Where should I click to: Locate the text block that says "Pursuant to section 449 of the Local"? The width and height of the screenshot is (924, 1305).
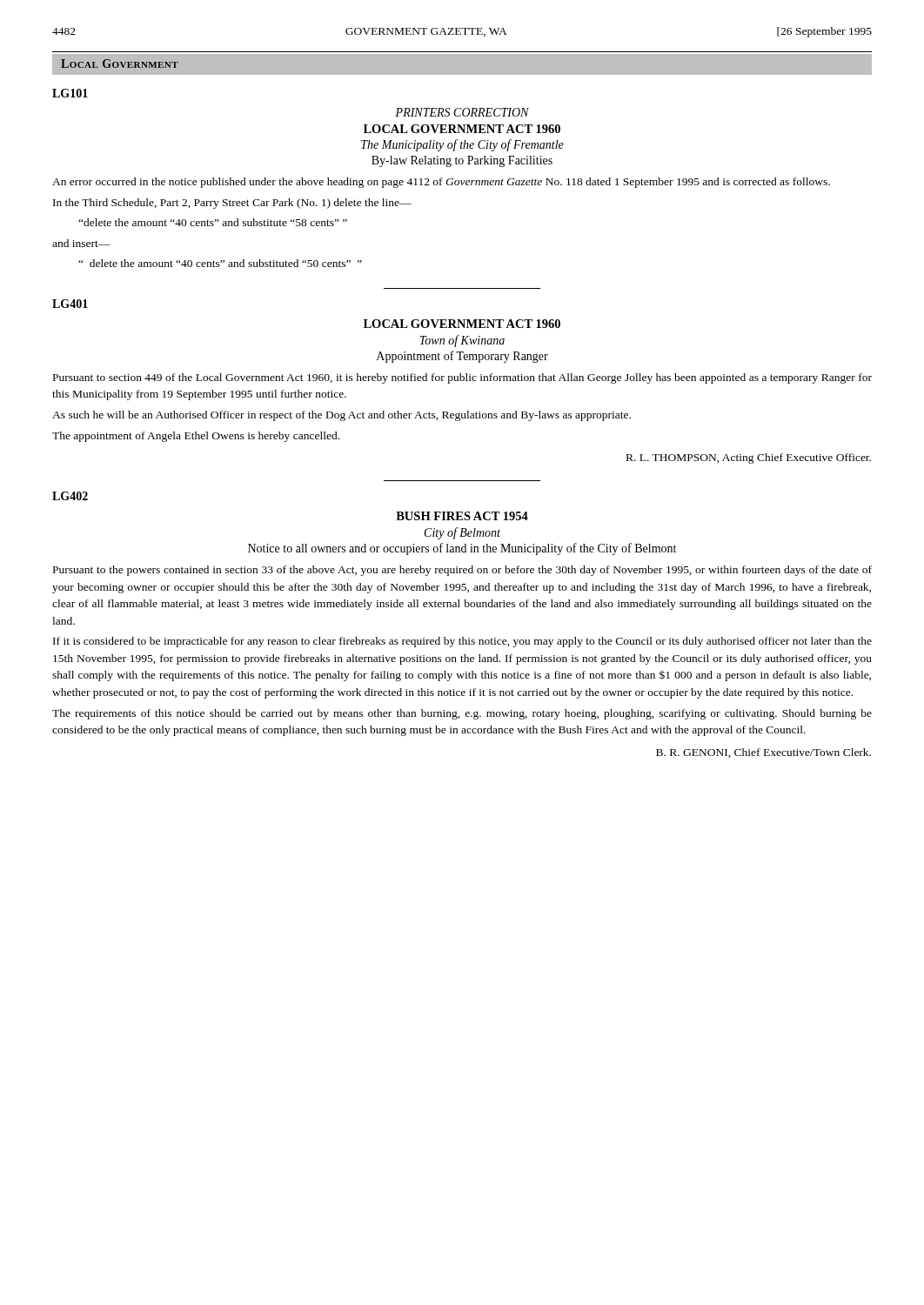462,385
